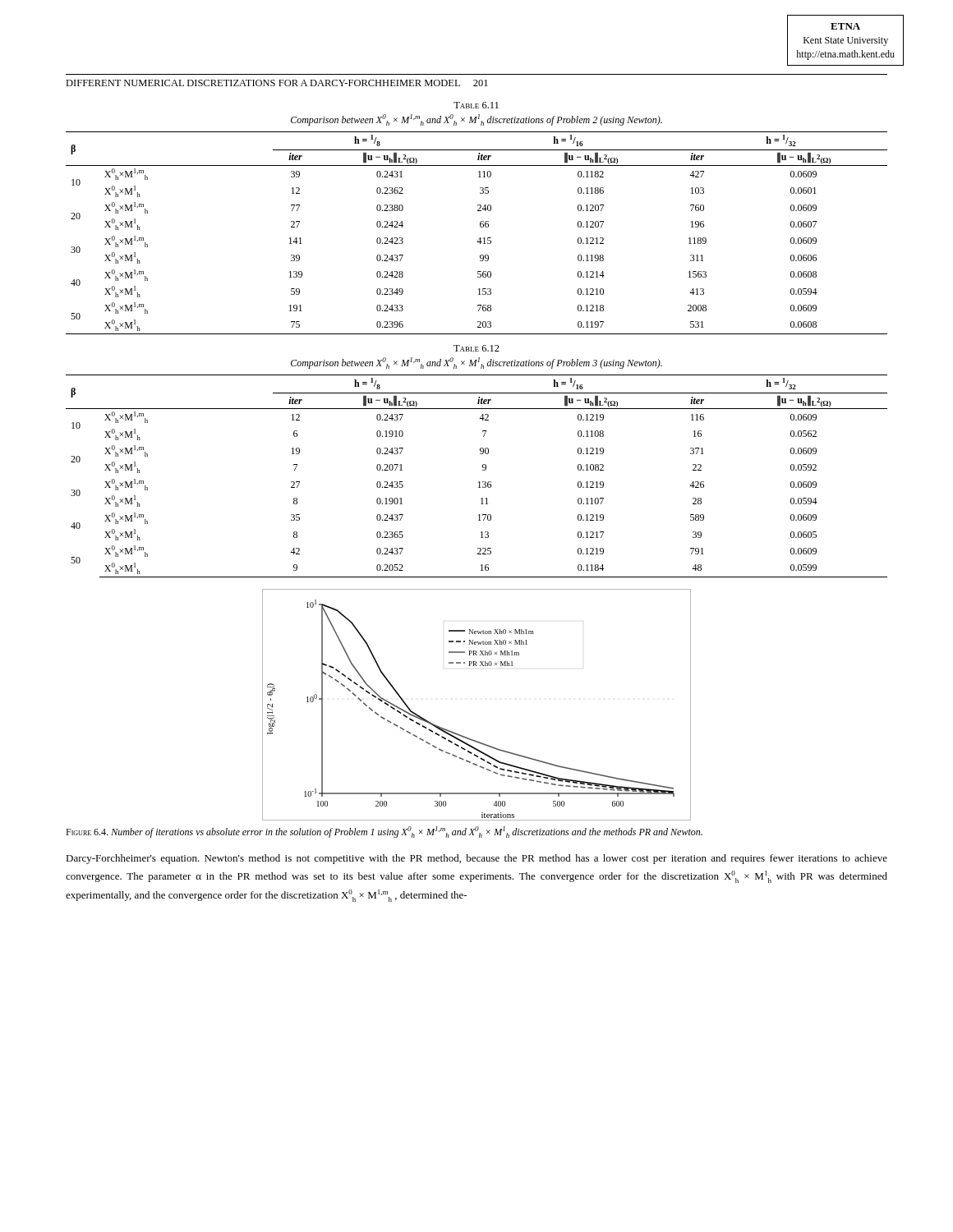Select the caption containing "Figure 6.4. Number of iterations vs"

(384, 832)
